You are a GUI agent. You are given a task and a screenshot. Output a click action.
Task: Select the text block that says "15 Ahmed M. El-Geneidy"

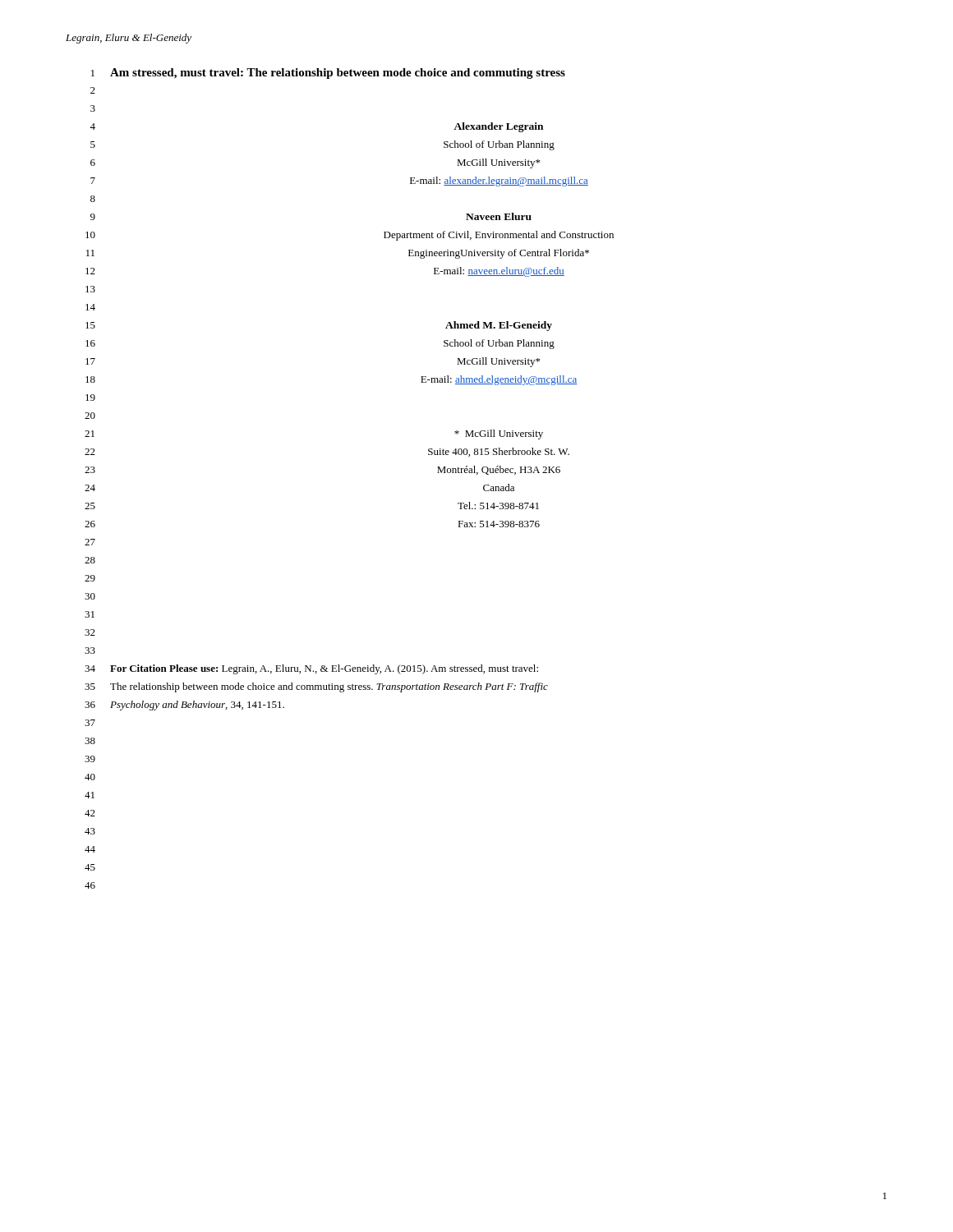[476, 355]
